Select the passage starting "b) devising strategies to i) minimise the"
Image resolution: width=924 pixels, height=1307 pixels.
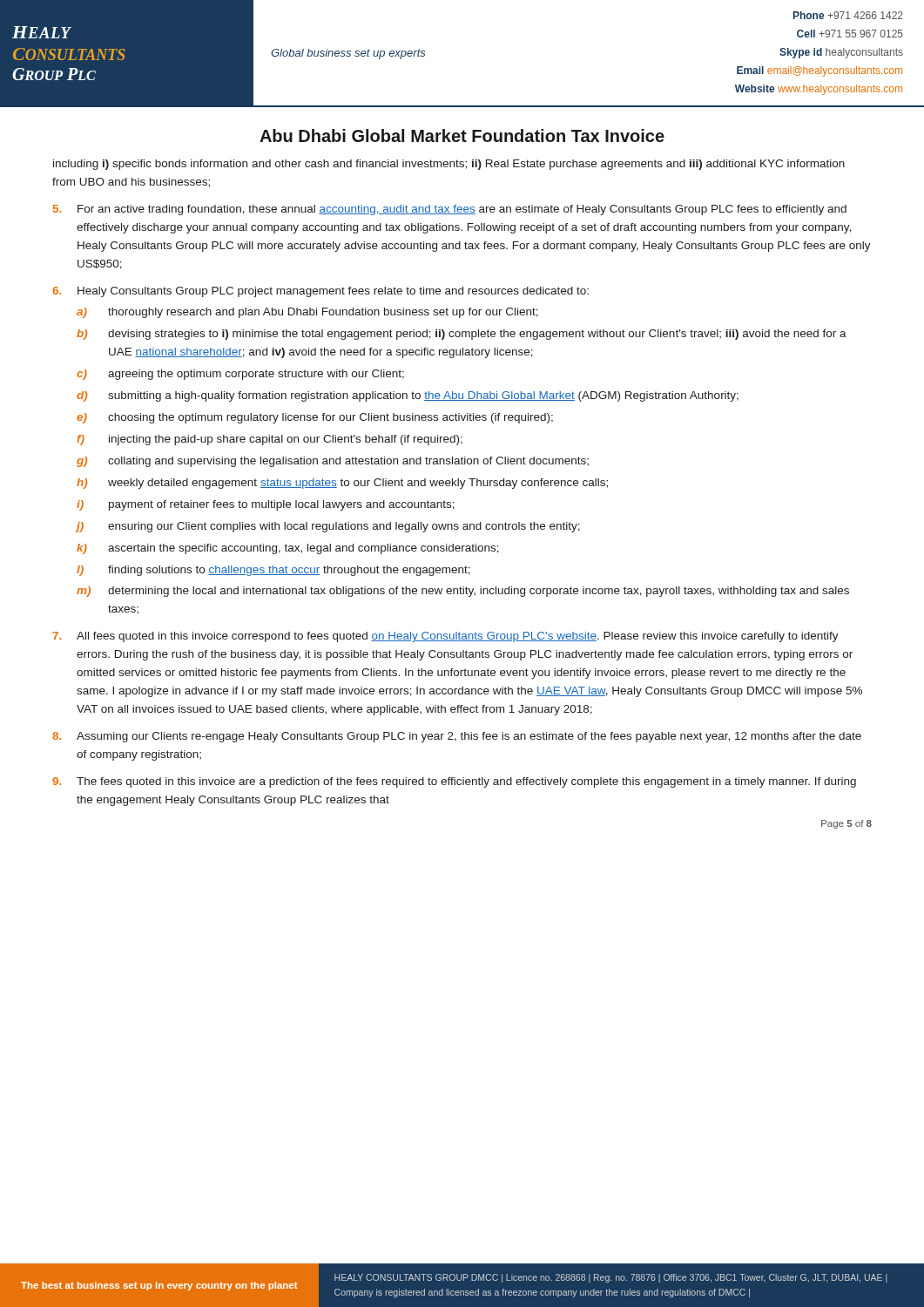[x=474, y=344]
